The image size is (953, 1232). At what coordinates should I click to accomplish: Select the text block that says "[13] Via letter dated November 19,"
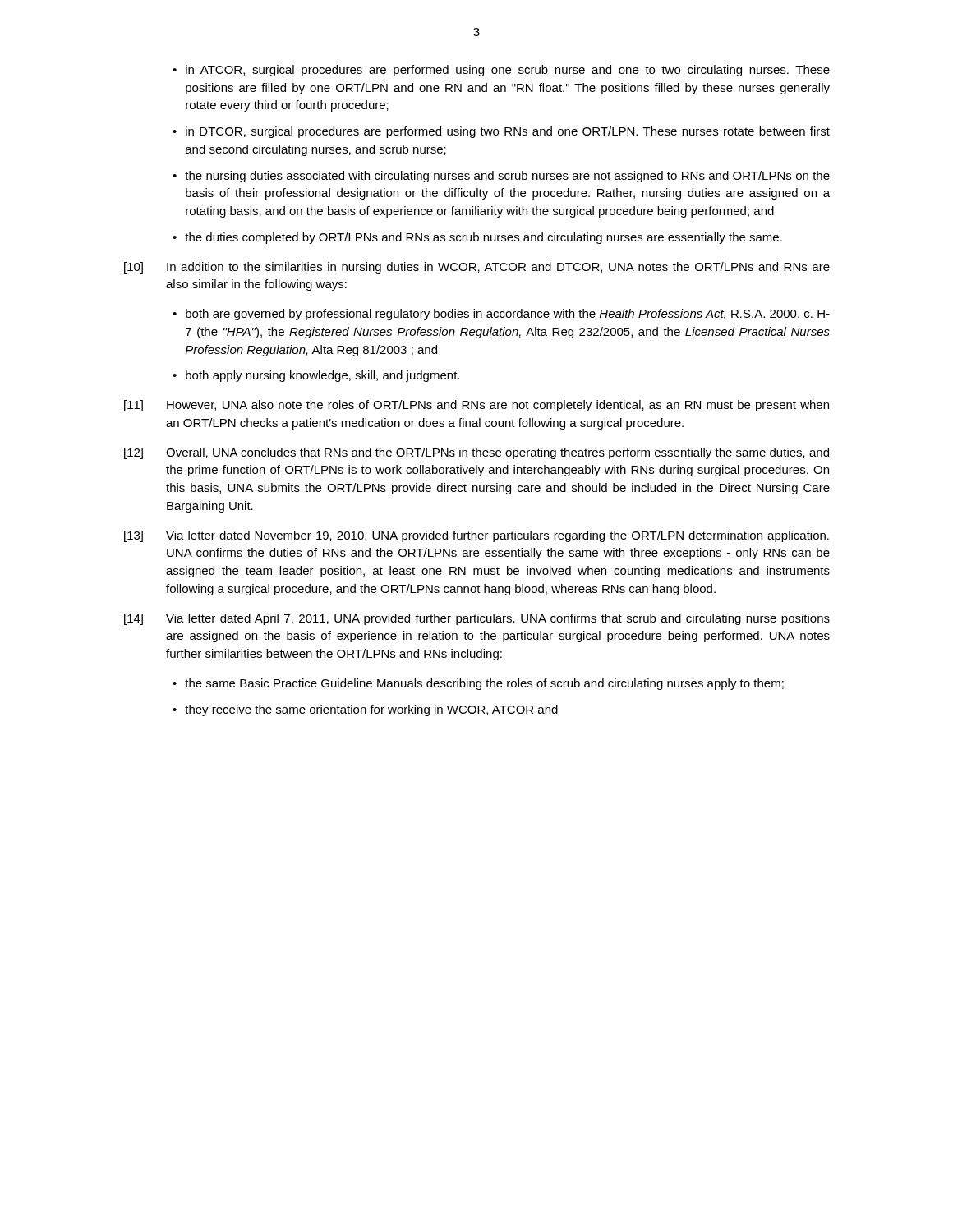(x=476, y=562)
